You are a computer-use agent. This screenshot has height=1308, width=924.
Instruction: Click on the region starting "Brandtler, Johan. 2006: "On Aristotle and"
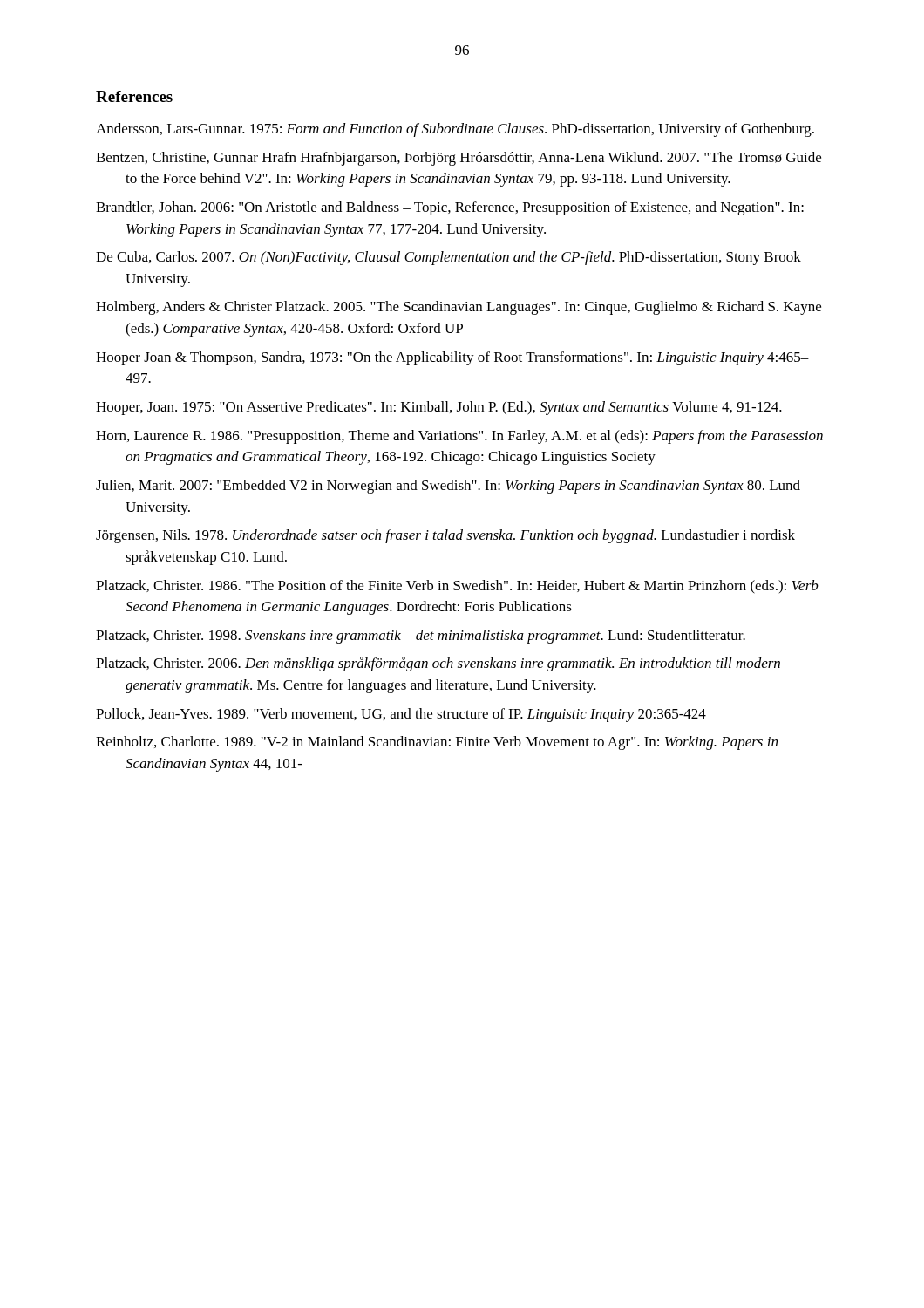point(450,218)
